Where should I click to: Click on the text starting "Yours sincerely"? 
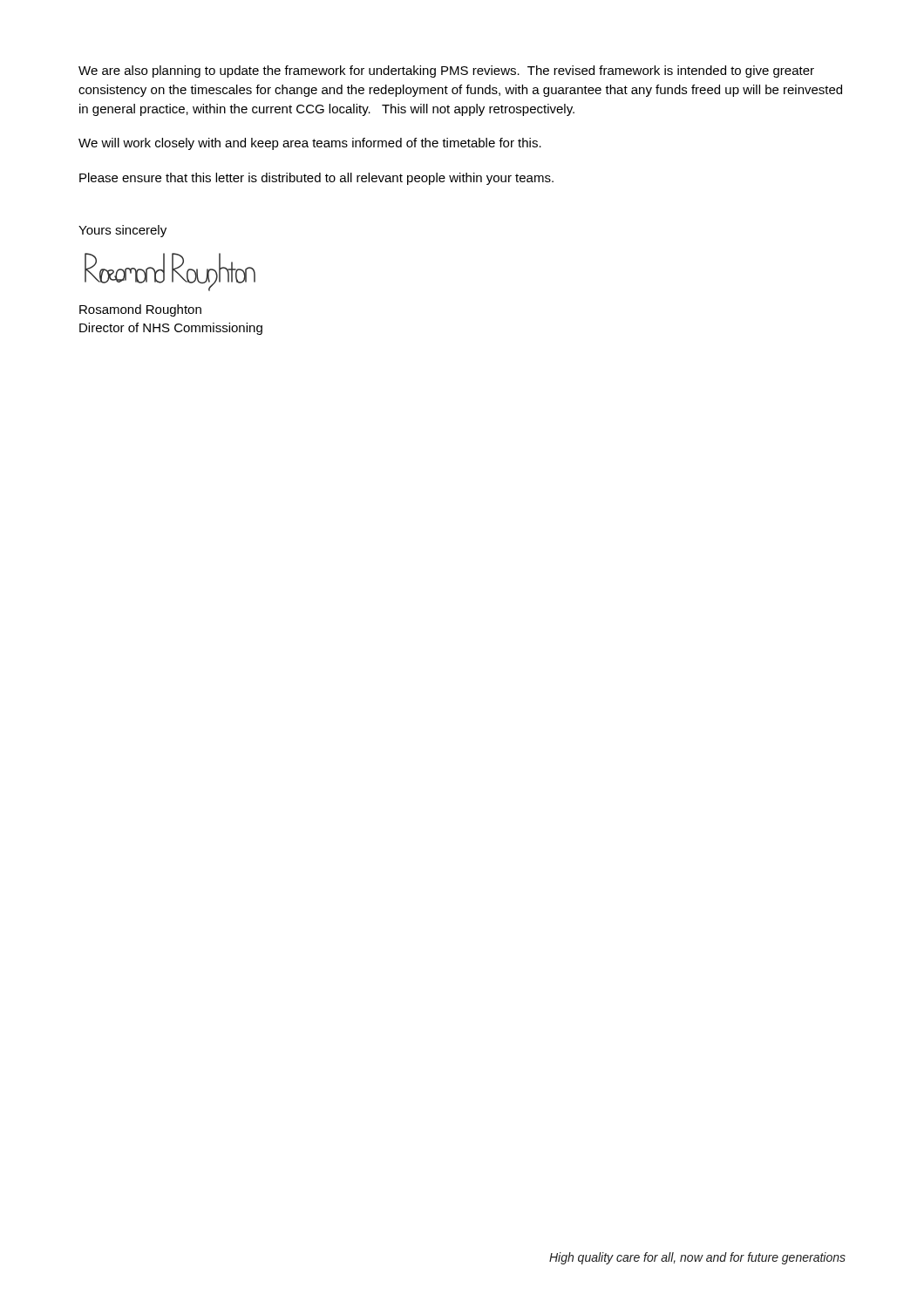tap(123, 230)
